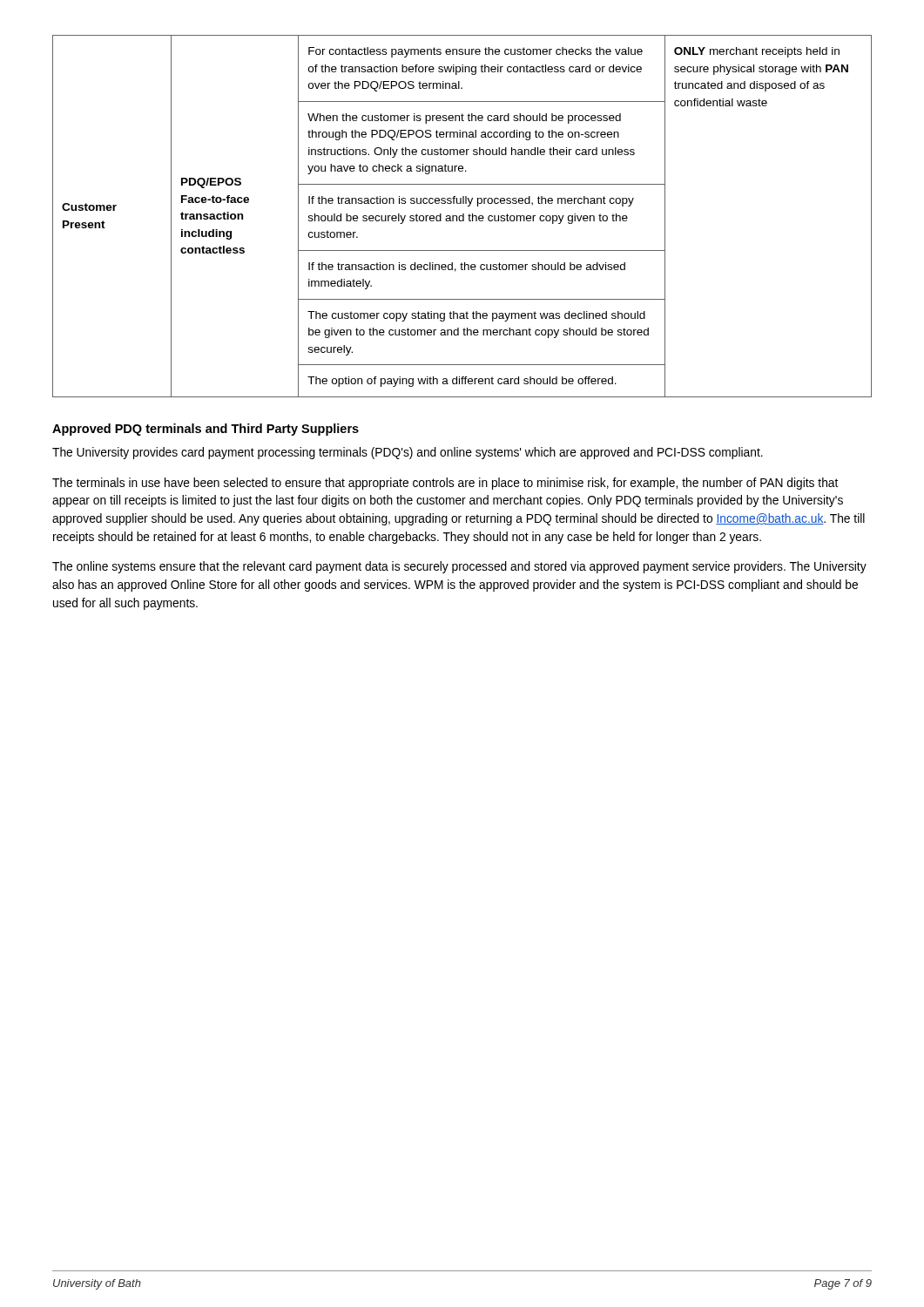This screenshot has height=1307, width=924.
Task: Select the text starting "Approved PDQ terminals and Third"
Action: point(206,429)
